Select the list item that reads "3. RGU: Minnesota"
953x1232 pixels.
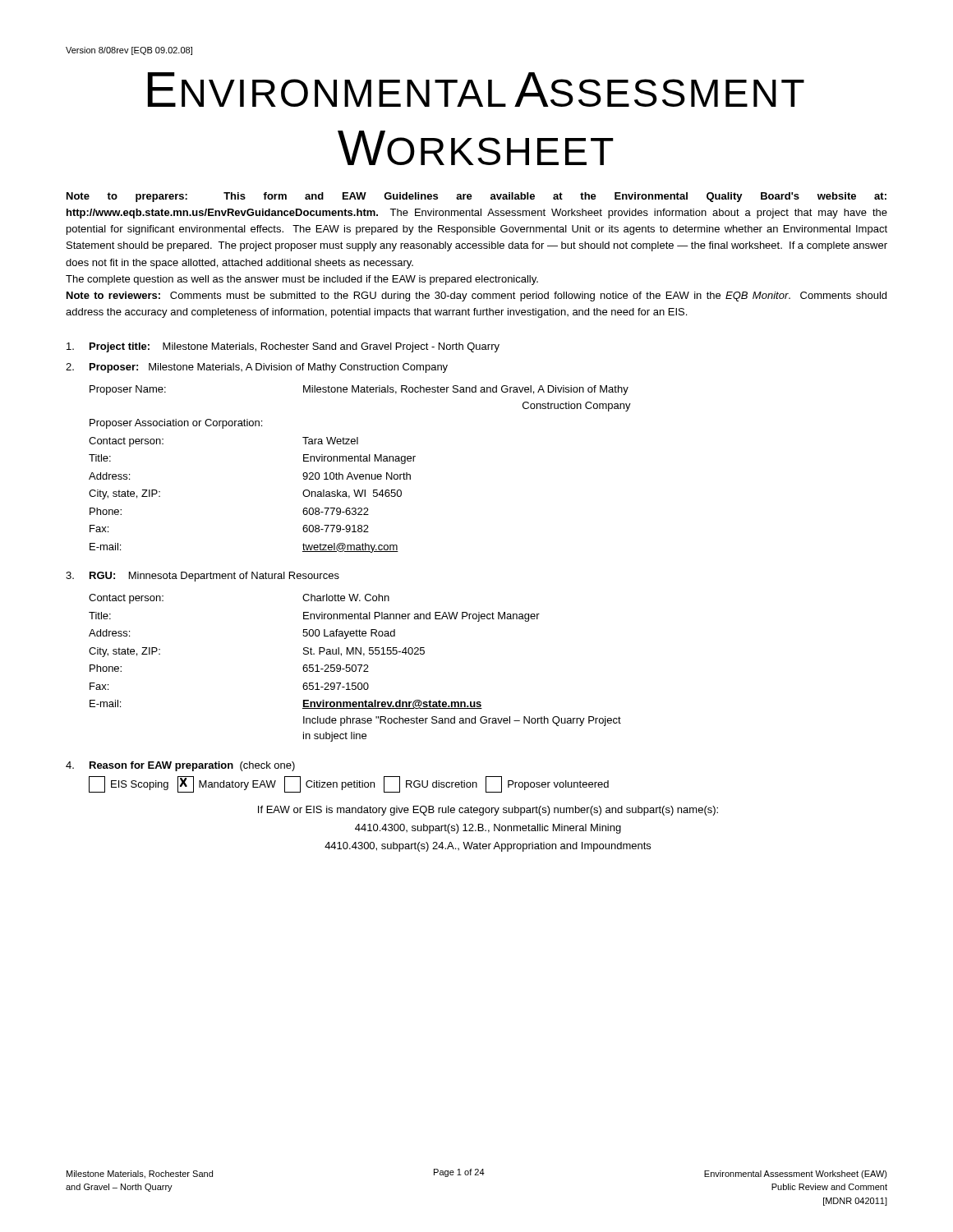(x=203, y=575)
